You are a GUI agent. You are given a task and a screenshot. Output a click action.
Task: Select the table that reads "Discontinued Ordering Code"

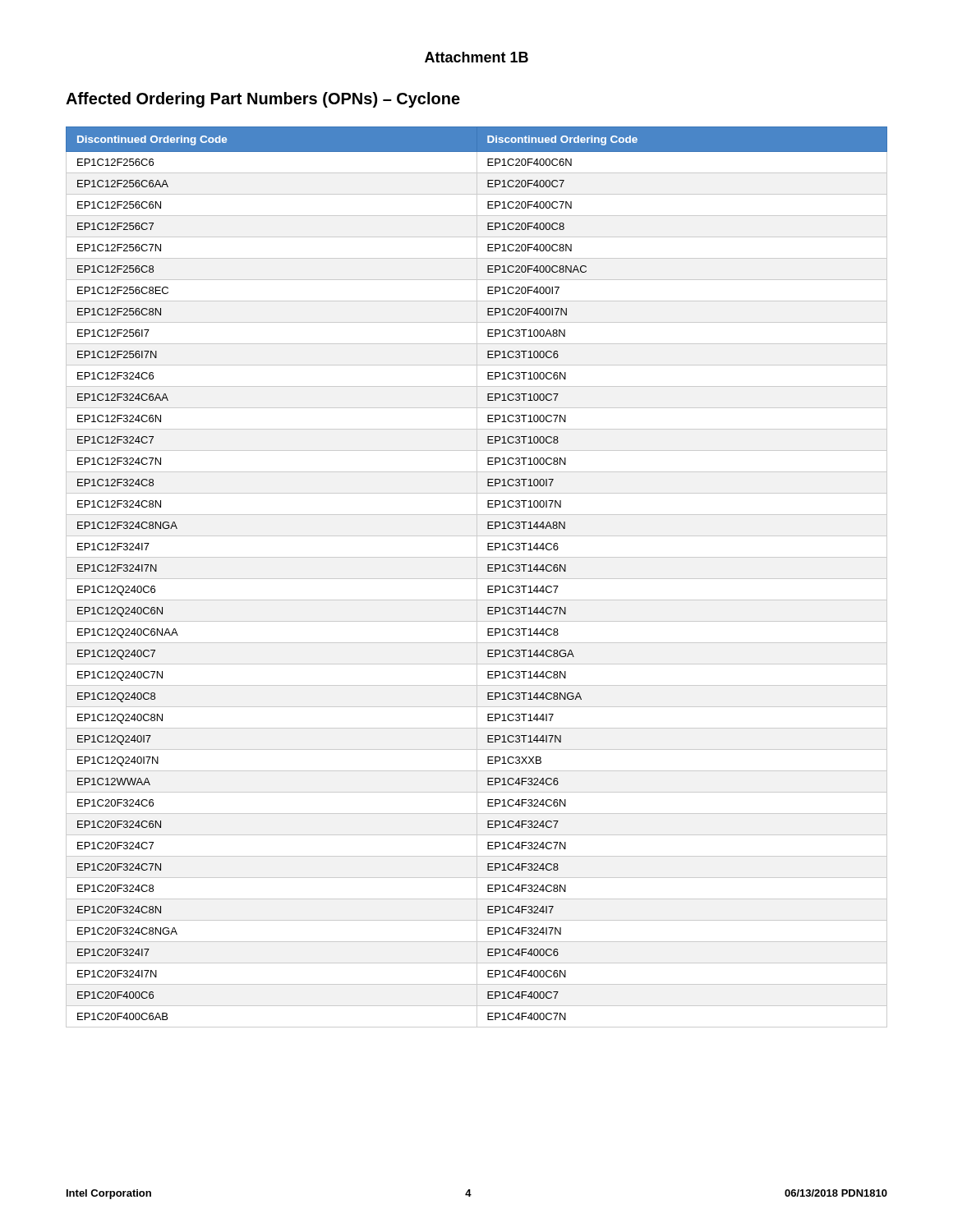coord(476,577)
